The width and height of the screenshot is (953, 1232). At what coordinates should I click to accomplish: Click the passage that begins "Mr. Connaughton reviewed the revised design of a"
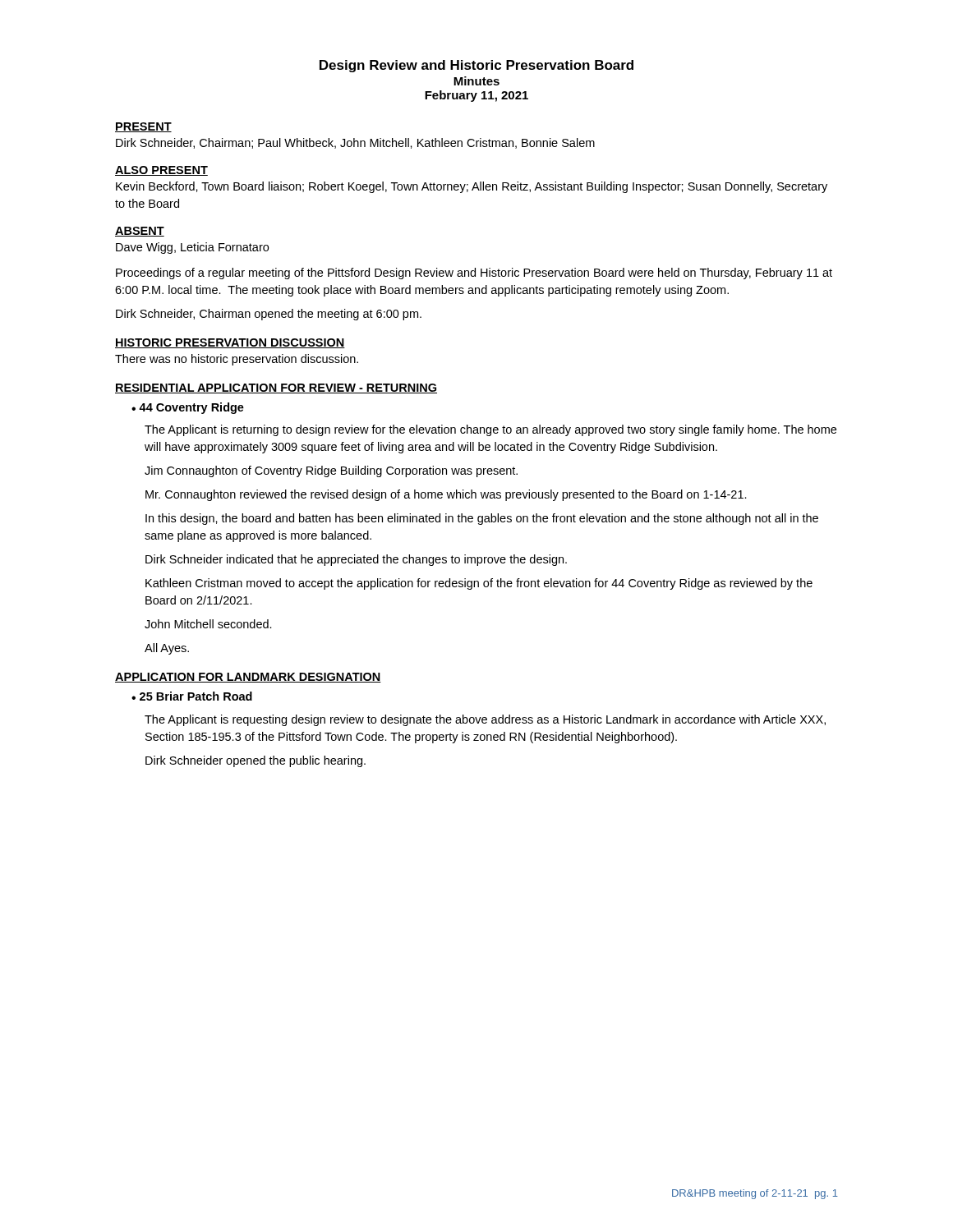point(446,495)
